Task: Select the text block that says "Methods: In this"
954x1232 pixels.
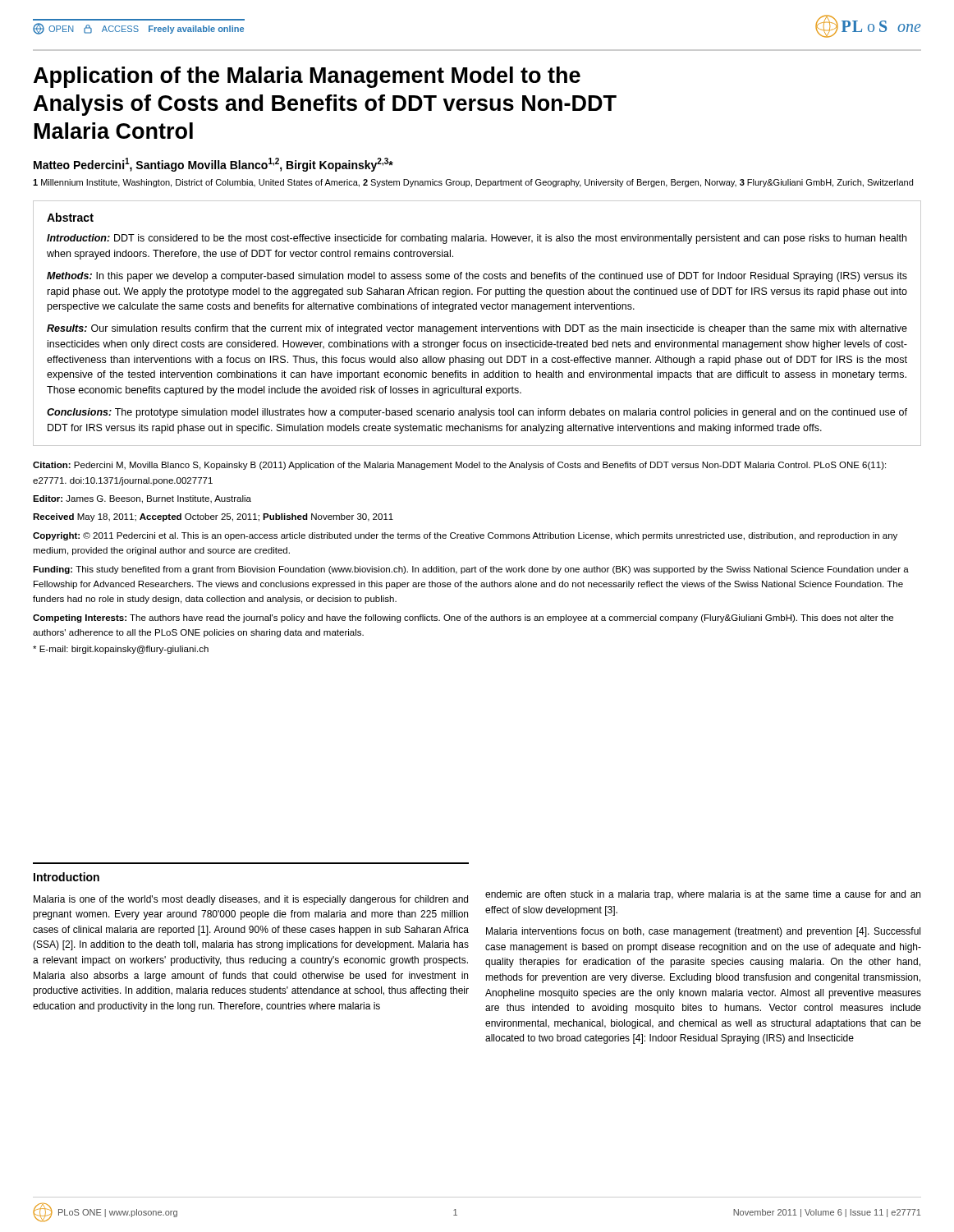Action: [477, 291]
